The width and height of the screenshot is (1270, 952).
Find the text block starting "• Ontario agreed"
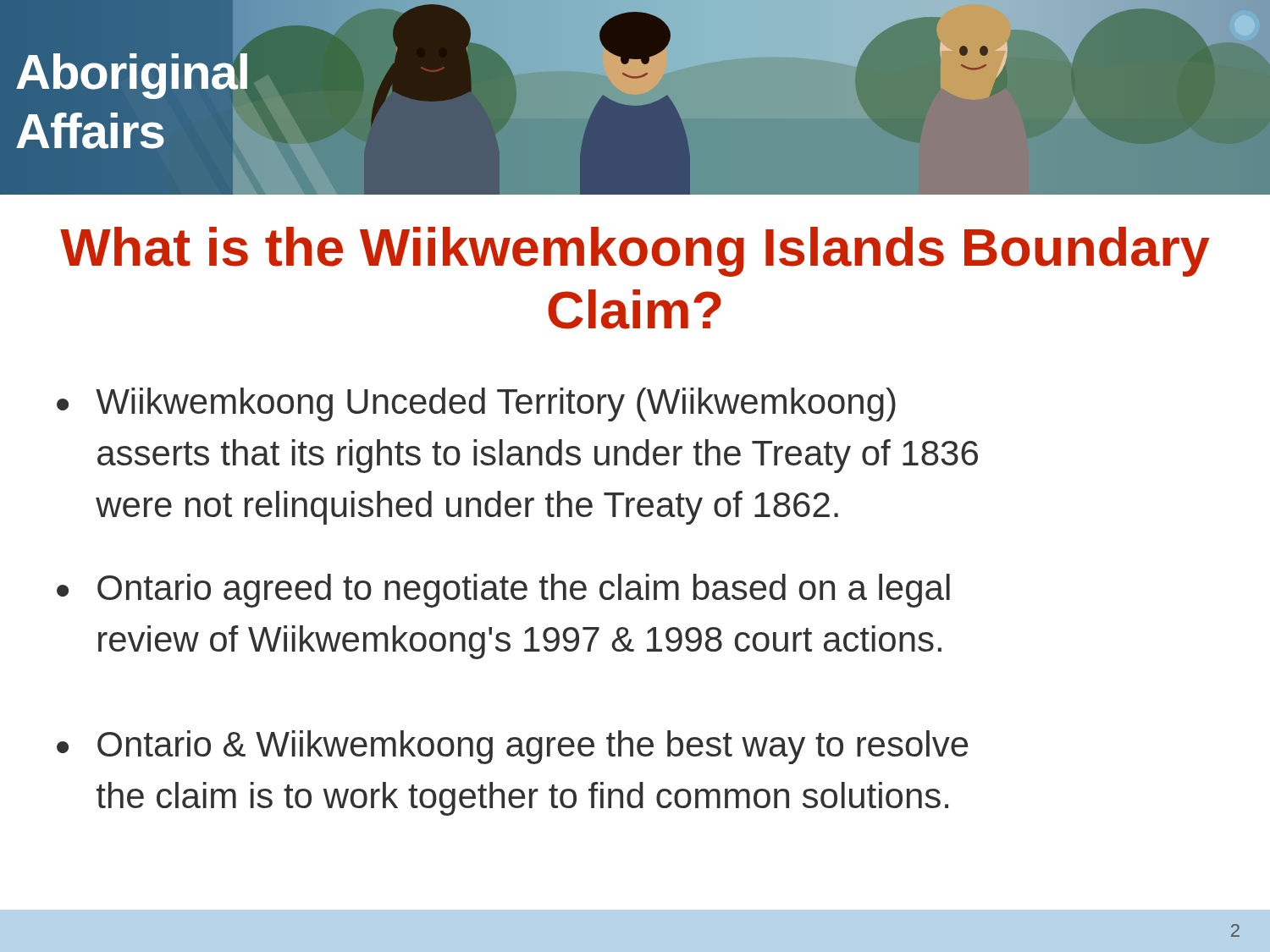503,614
